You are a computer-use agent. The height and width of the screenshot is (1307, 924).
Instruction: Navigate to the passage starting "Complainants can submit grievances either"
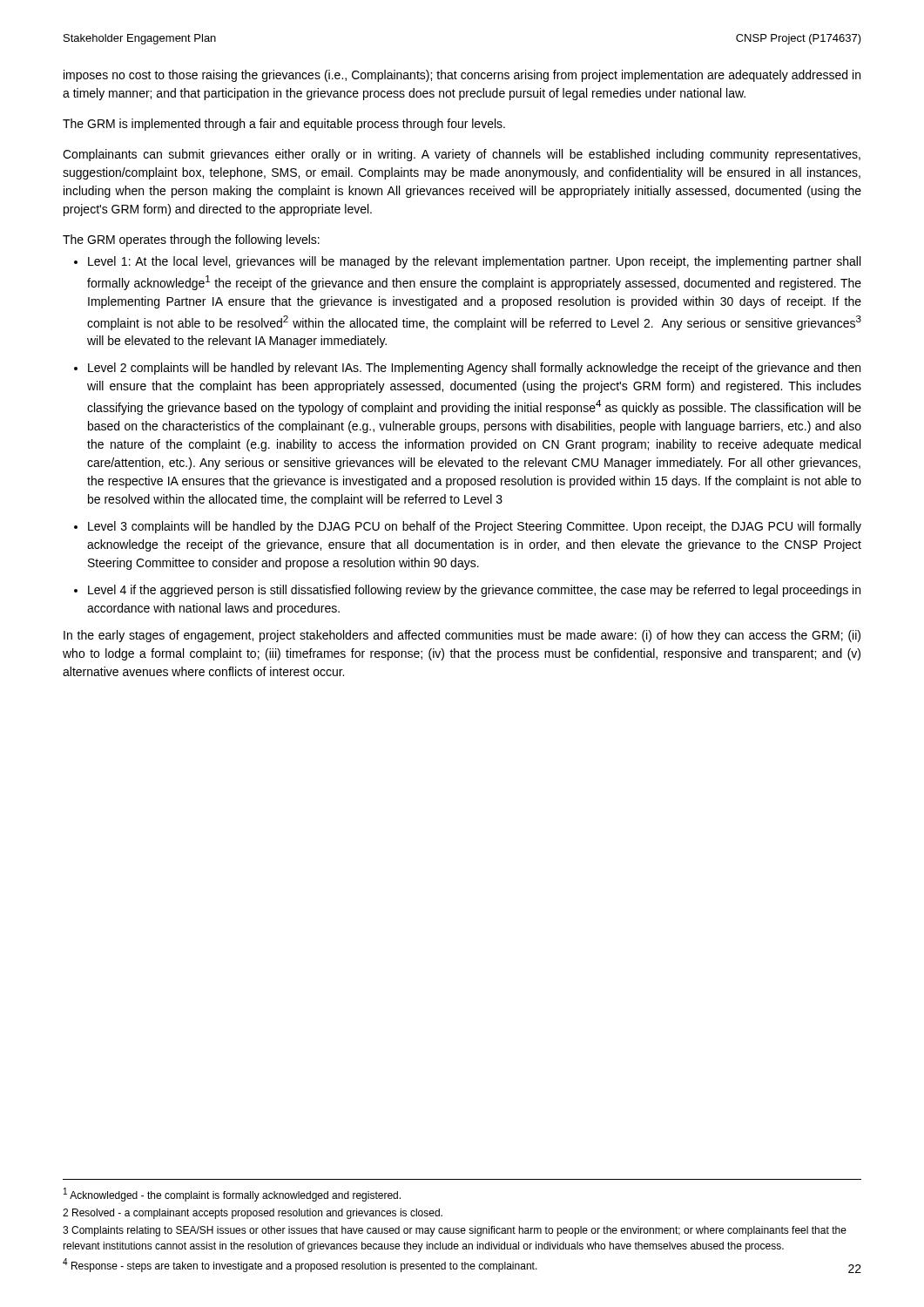(x=462, y=182)
